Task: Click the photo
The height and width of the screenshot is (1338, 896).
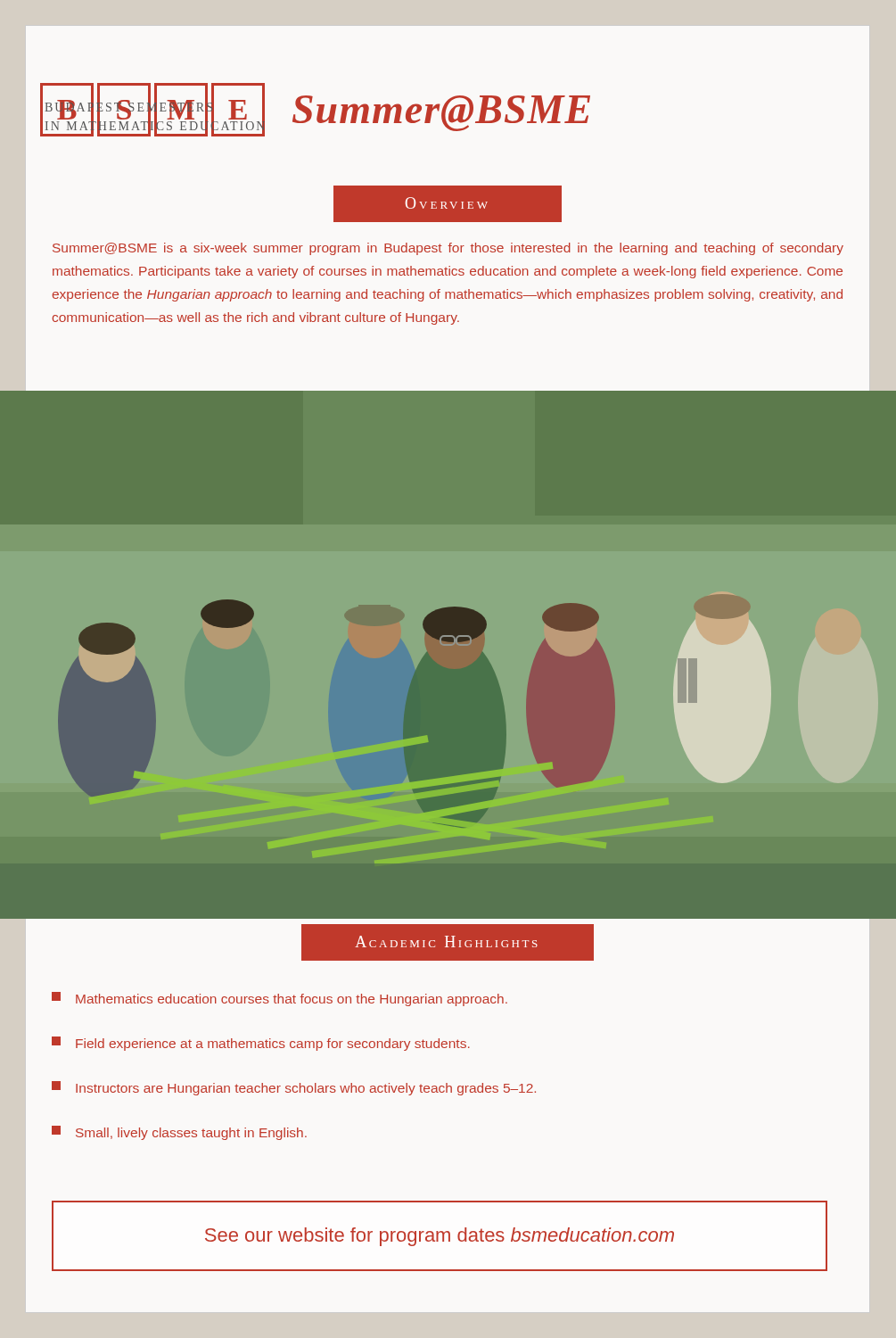Action: coord(448,655)
